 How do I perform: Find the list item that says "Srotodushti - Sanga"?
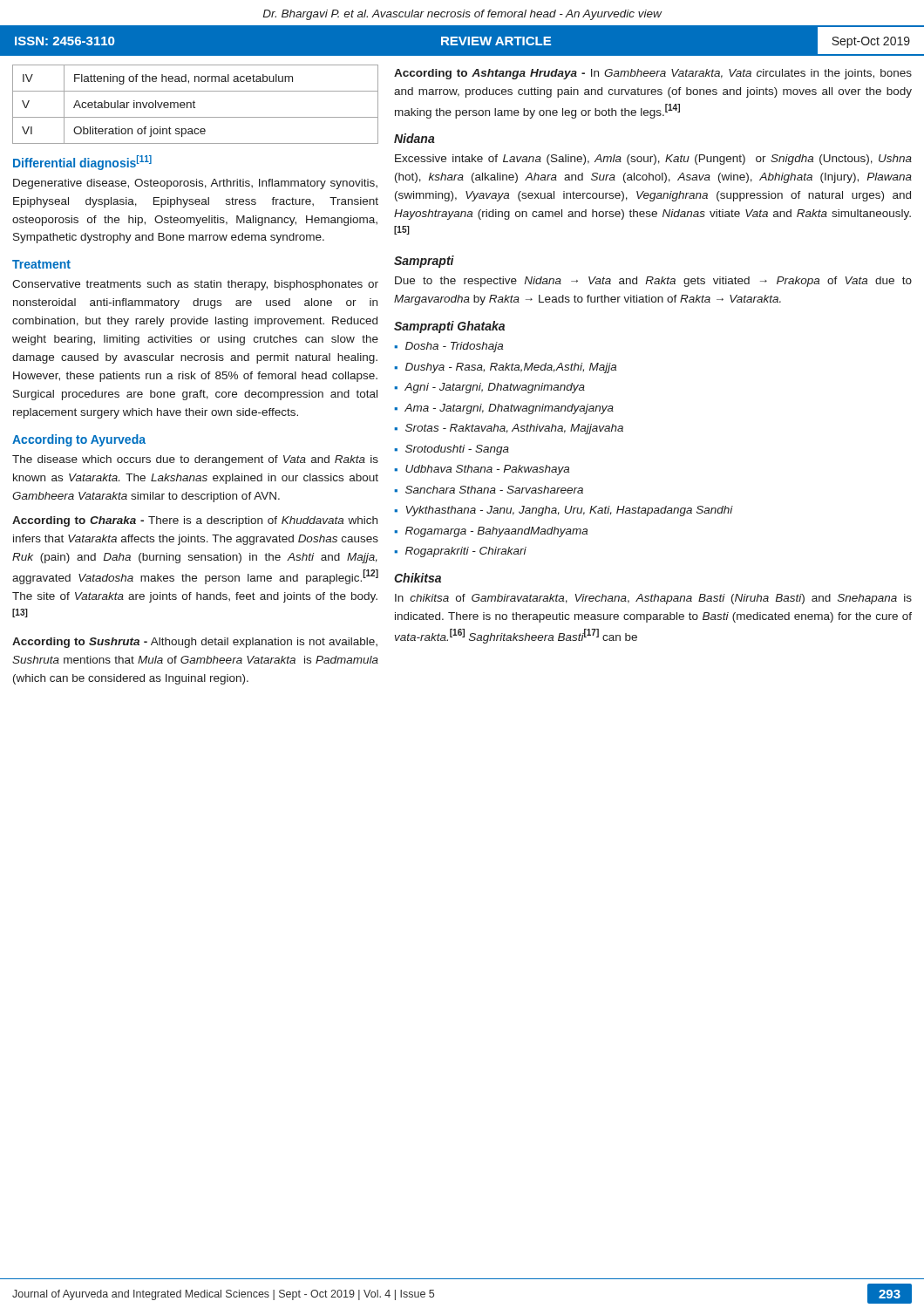coord(457,449)
